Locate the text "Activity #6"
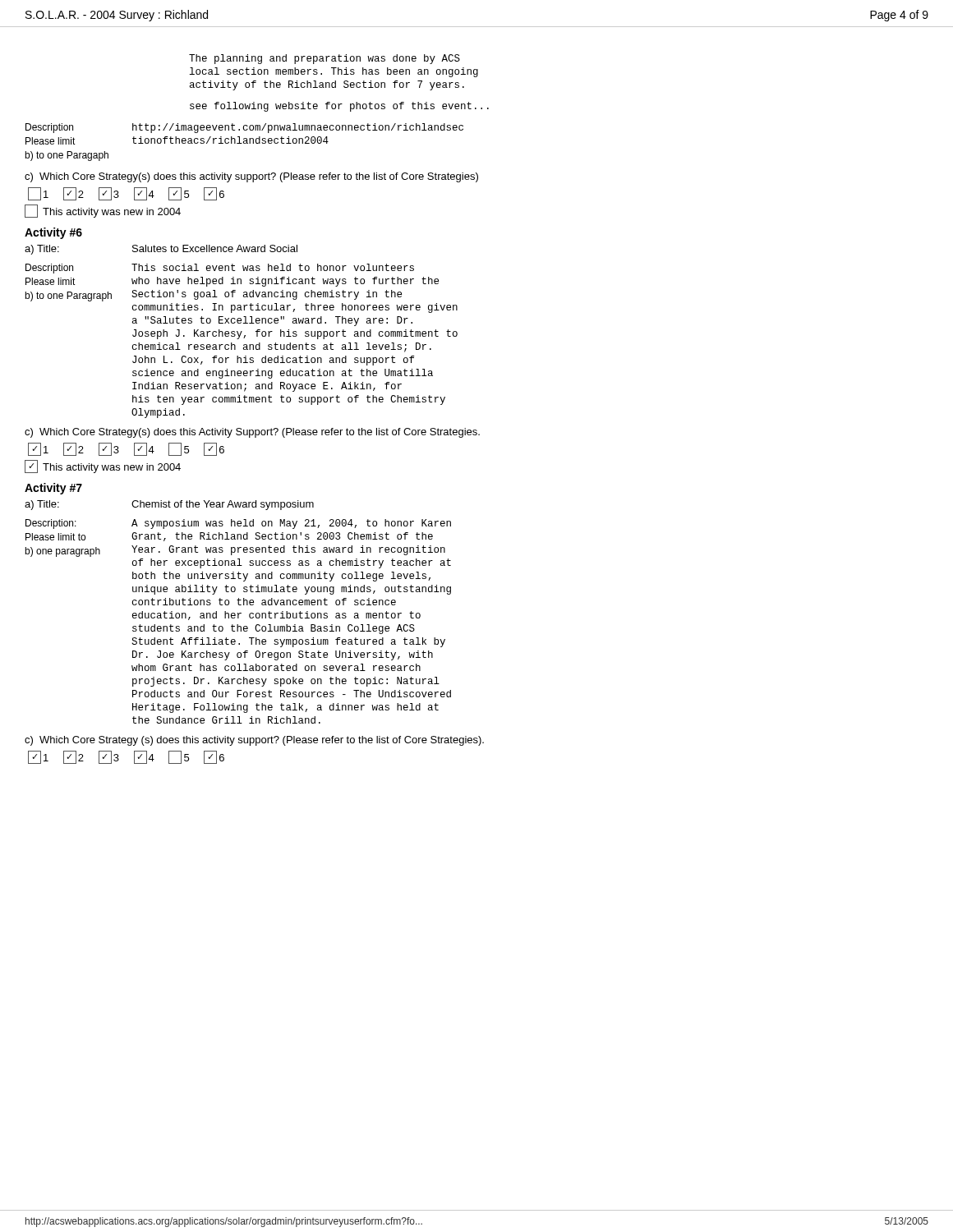Viewport: 953px width, 1232px height. pos(53,233)
